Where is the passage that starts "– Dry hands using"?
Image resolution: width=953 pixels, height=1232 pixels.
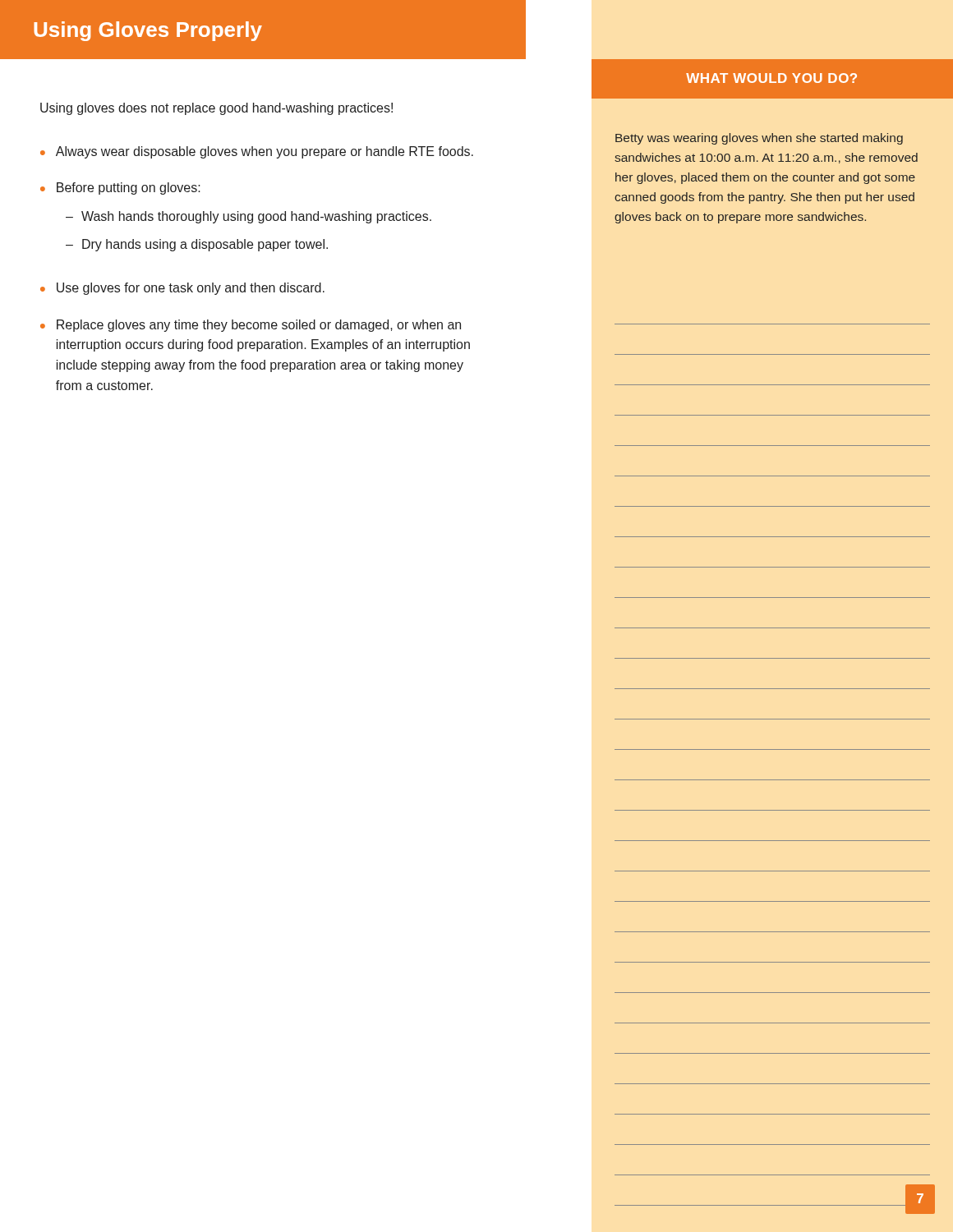197,245
